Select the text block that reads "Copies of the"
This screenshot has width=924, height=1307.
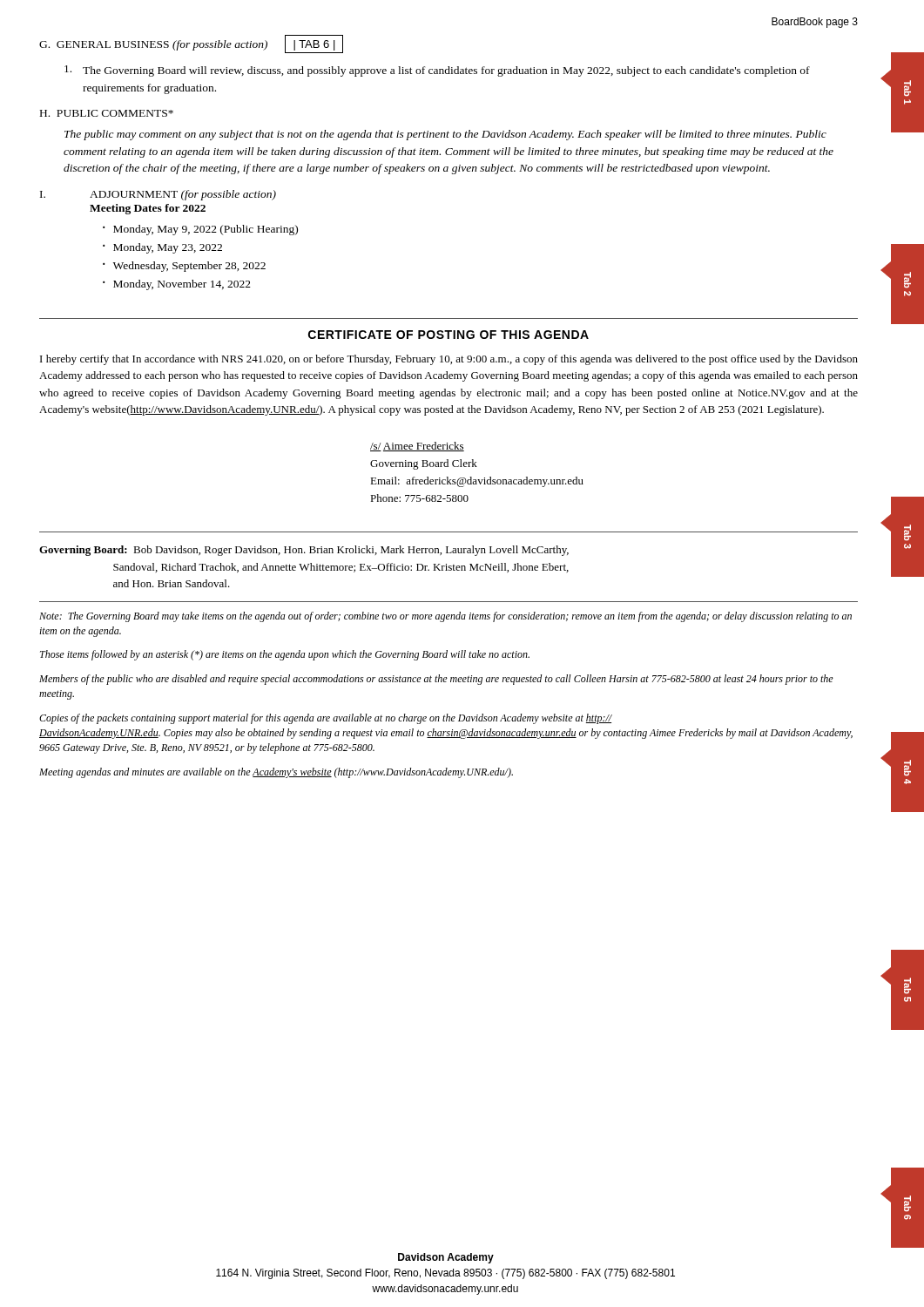click(446, 733)
